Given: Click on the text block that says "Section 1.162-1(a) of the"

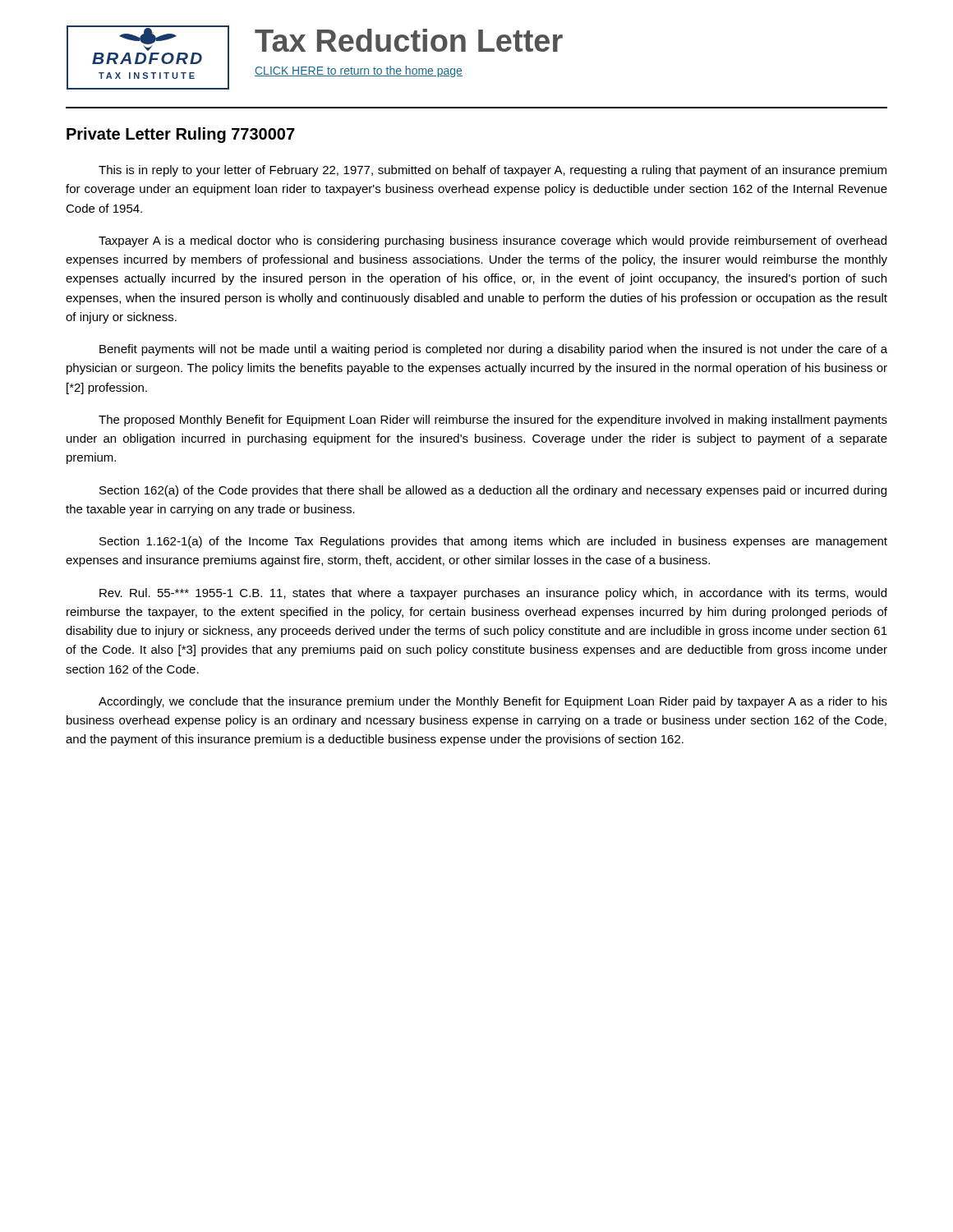Looking at the screenshot, I should [476, 550].
